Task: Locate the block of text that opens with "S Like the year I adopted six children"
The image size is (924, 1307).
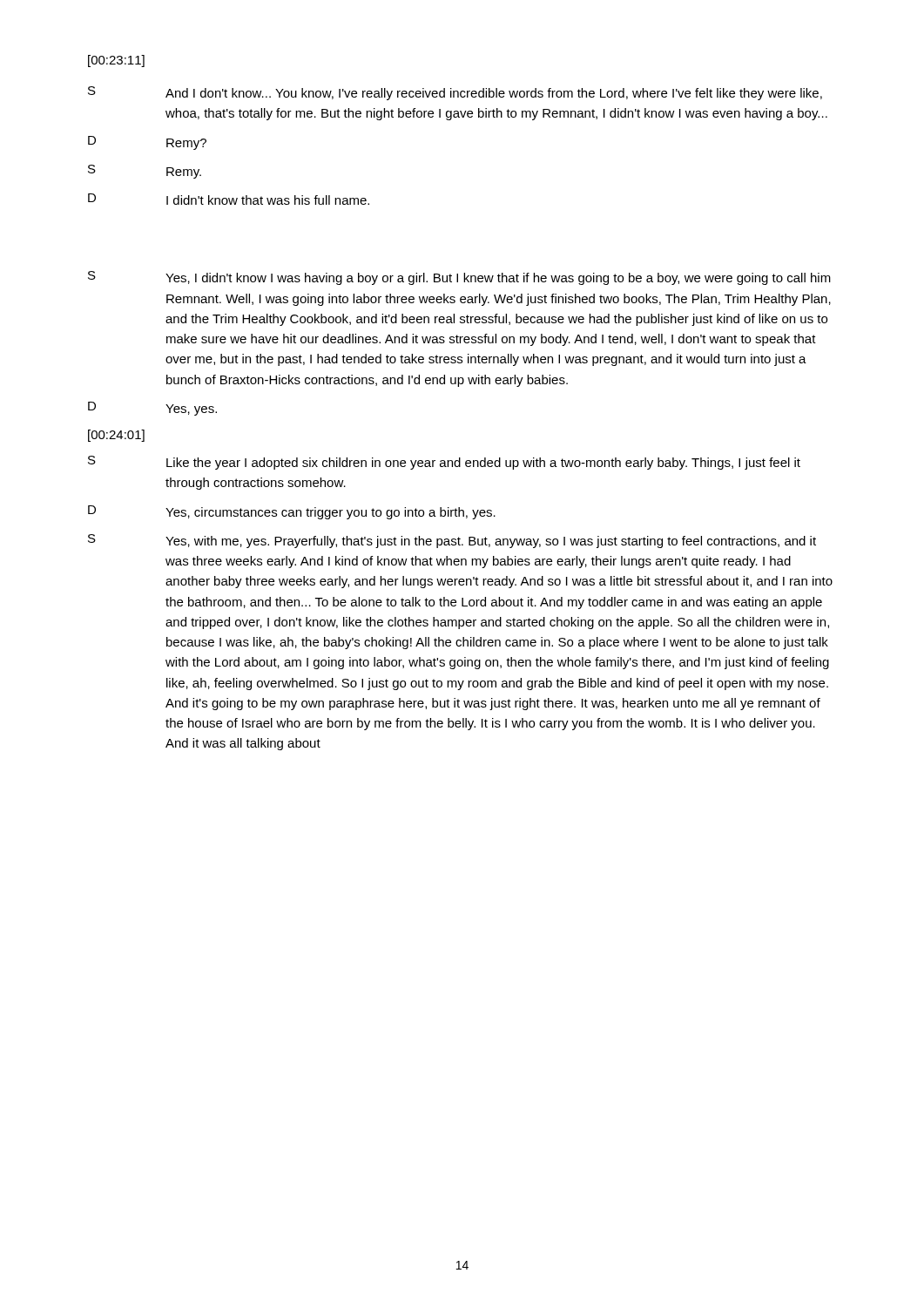Action: click(x=462, y=472)
